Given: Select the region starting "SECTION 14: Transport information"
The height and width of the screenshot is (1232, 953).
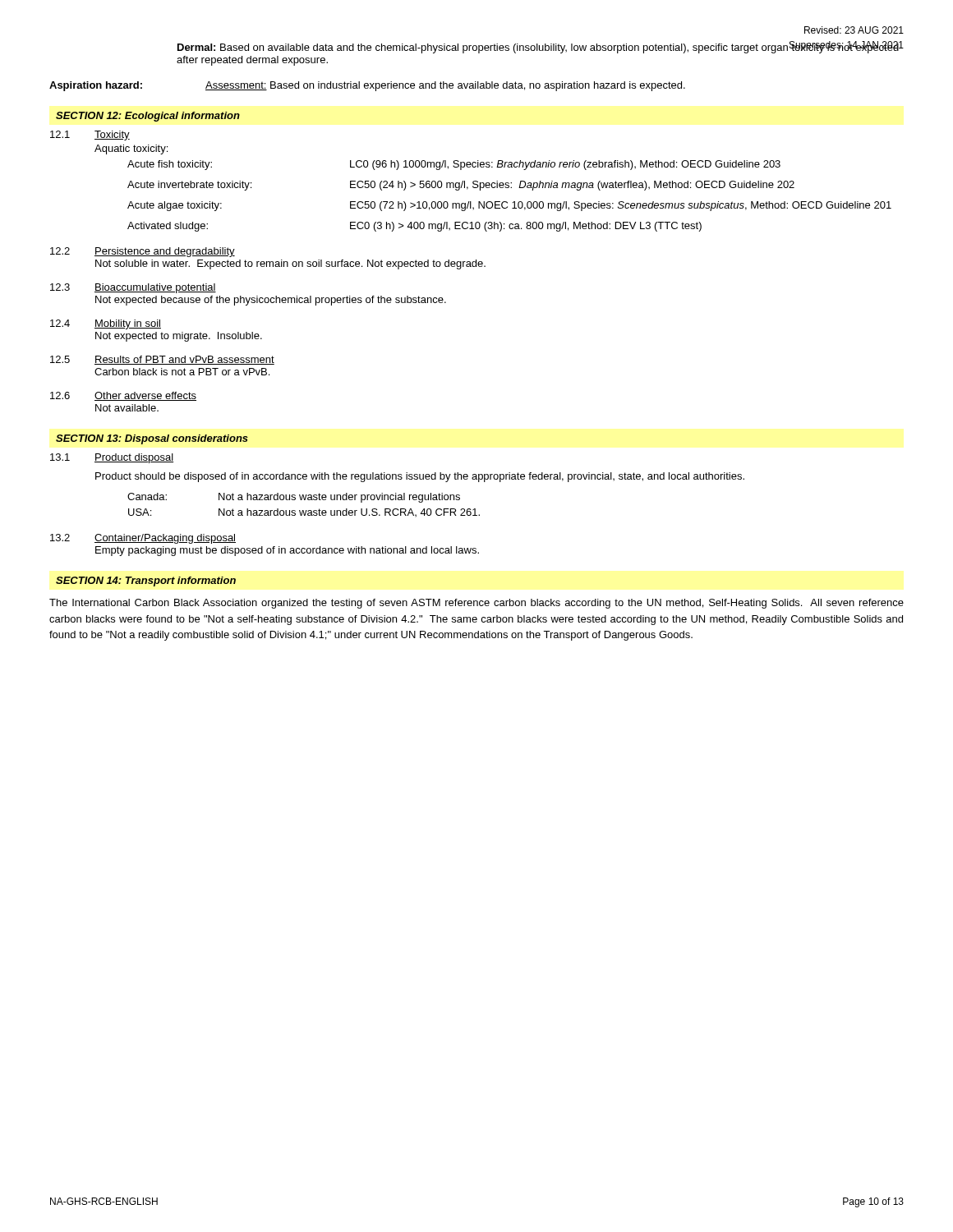Looking at the screenshot, I should click(146, 580).
